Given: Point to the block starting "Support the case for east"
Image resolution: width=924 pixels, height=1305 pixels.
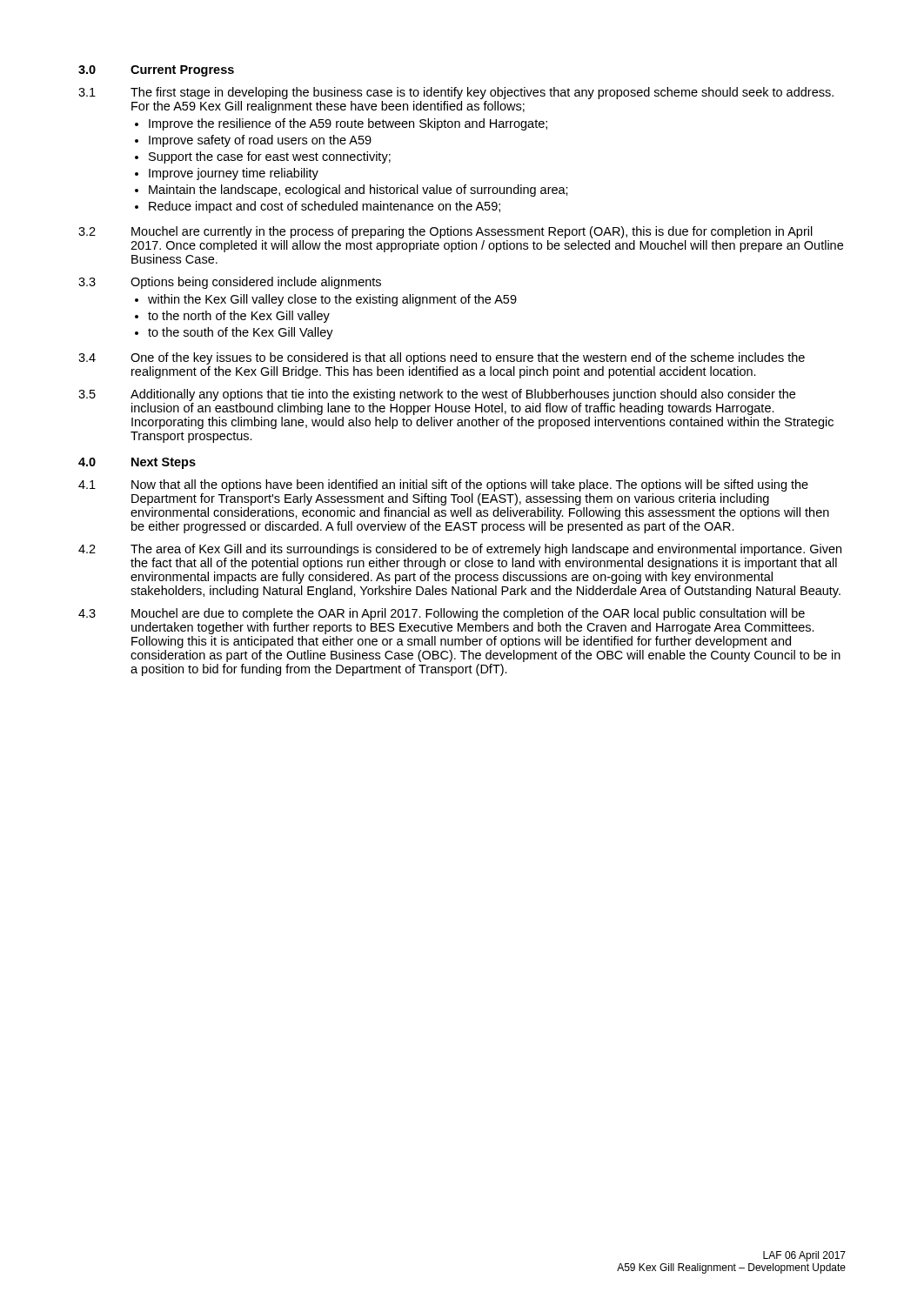Looking at the screenshot, I should 270,157.
